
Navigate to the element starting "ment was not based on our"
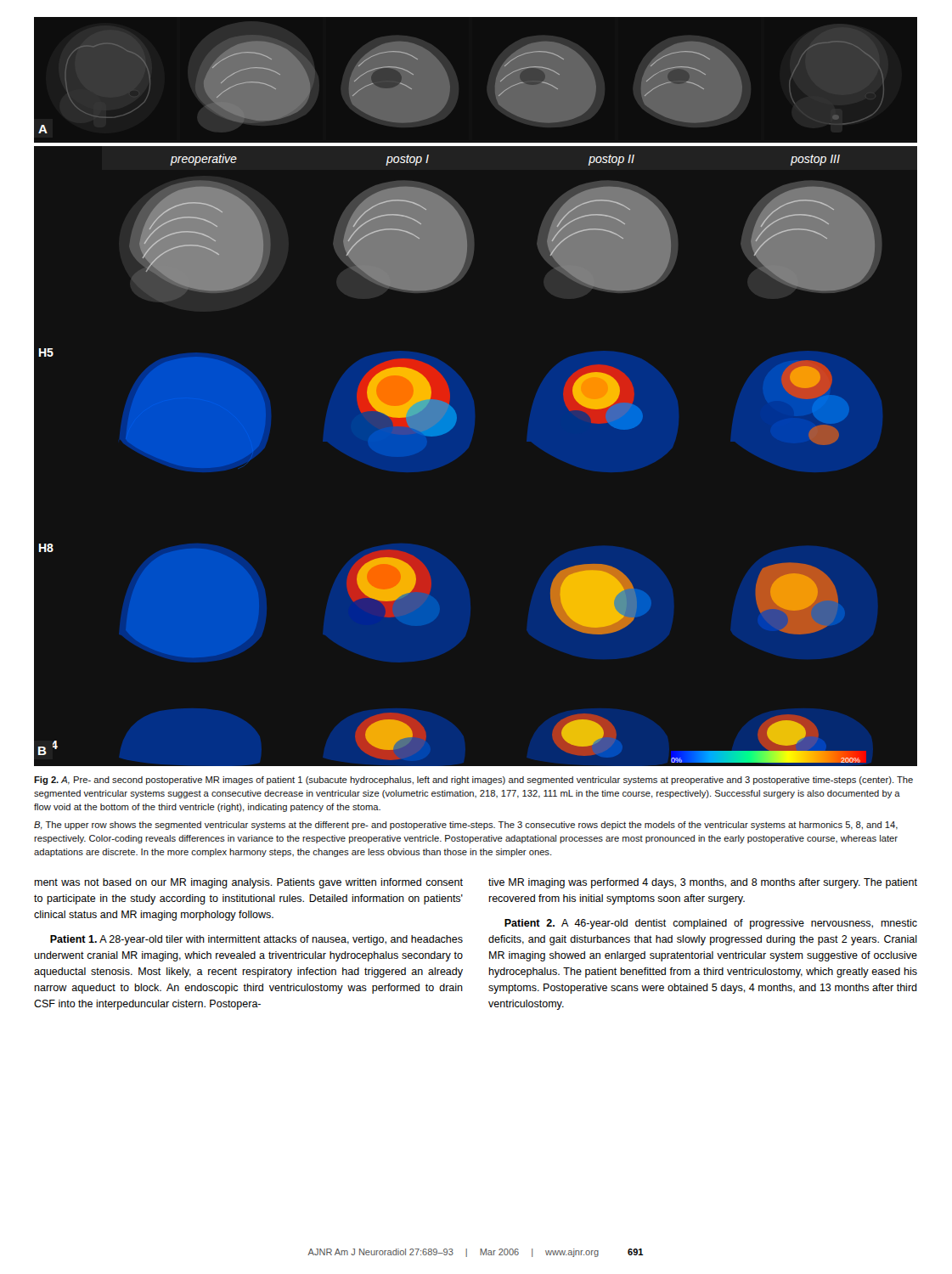click(x=248, y=944)
